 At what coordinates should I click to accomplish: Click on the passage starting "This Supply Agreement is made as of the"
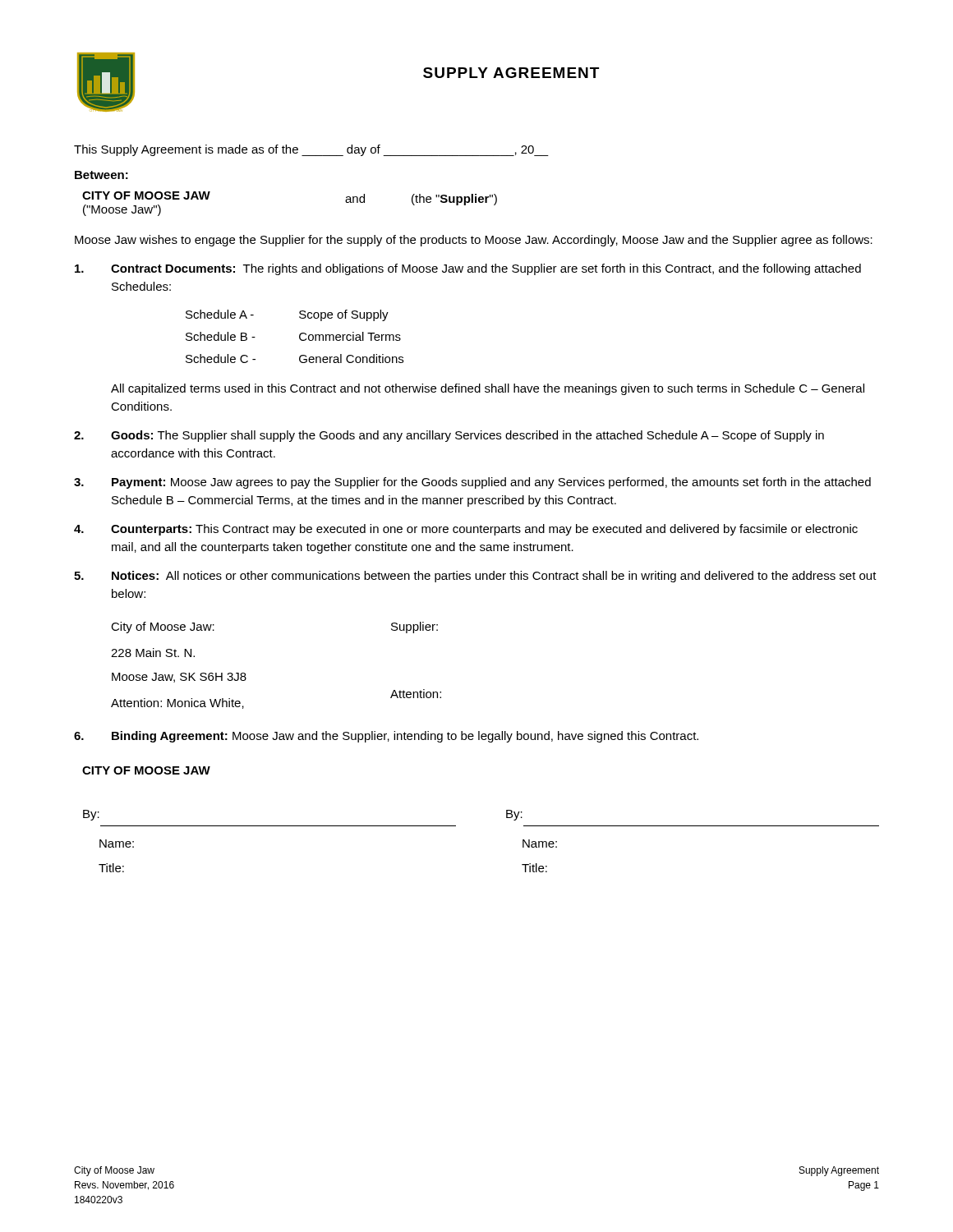point(311,149)
